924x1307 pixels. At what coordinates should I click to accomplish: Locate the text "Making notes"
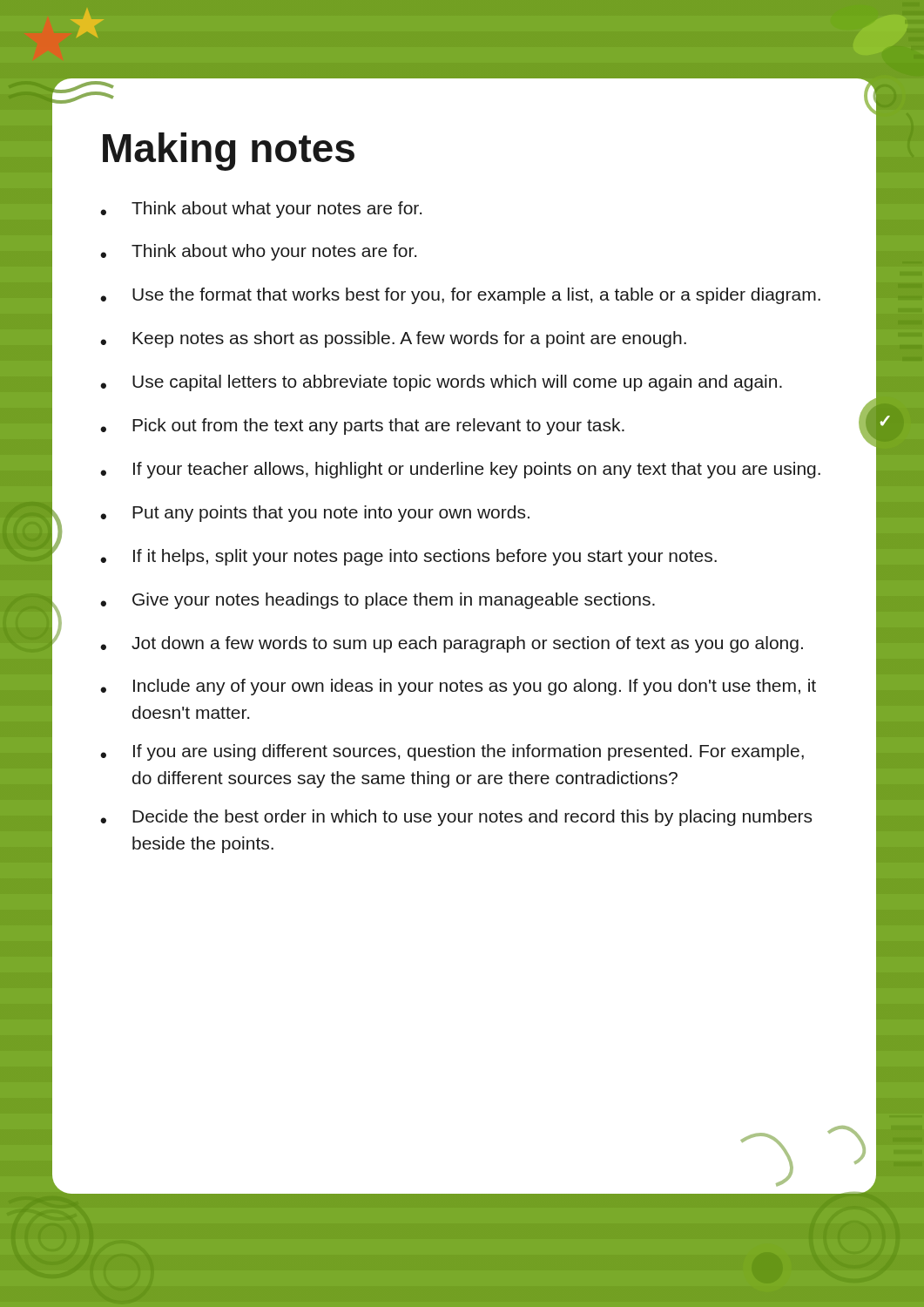click(228, 148)
